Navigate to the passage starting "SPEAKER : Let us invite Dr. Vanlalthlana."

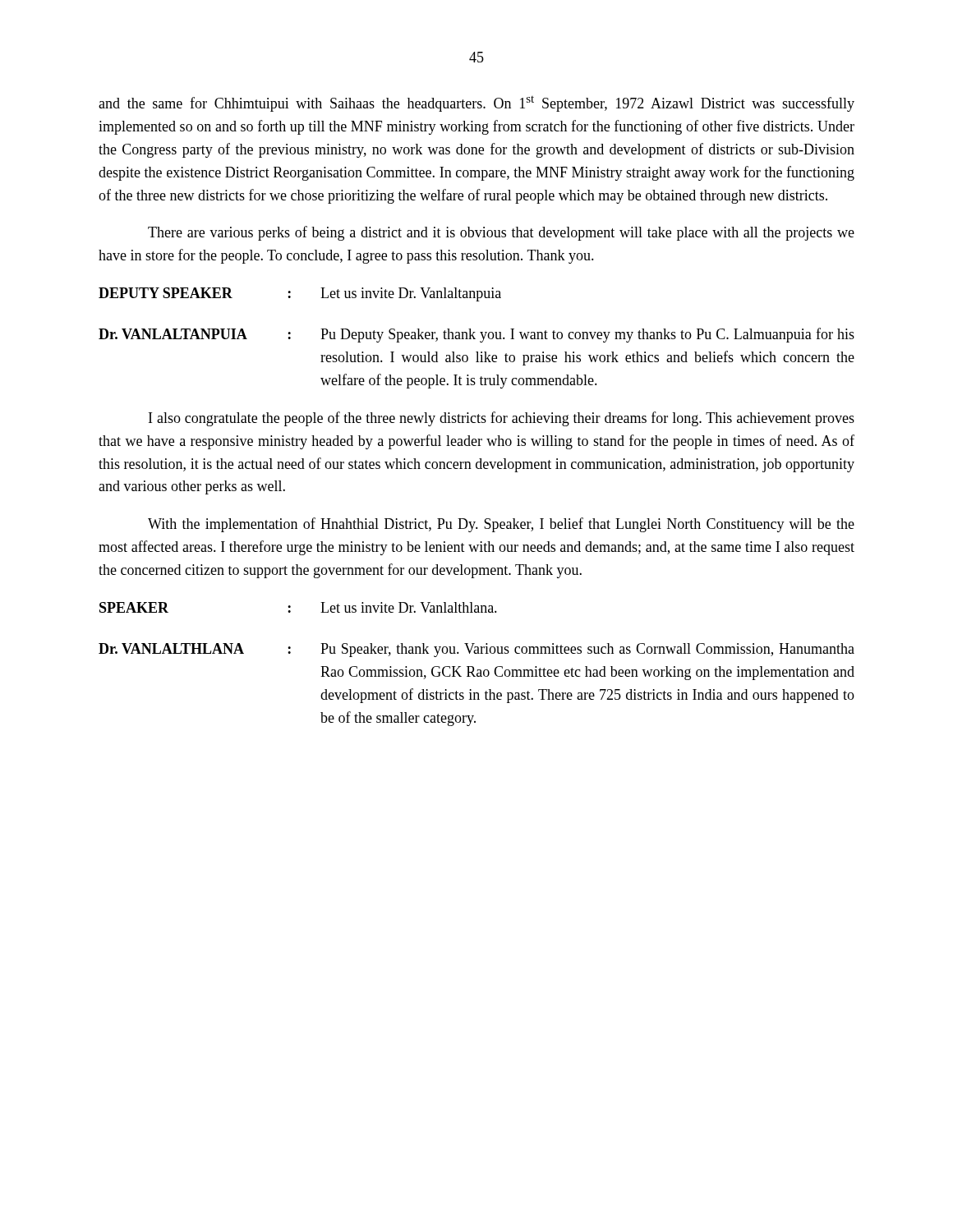pos(476,609)
